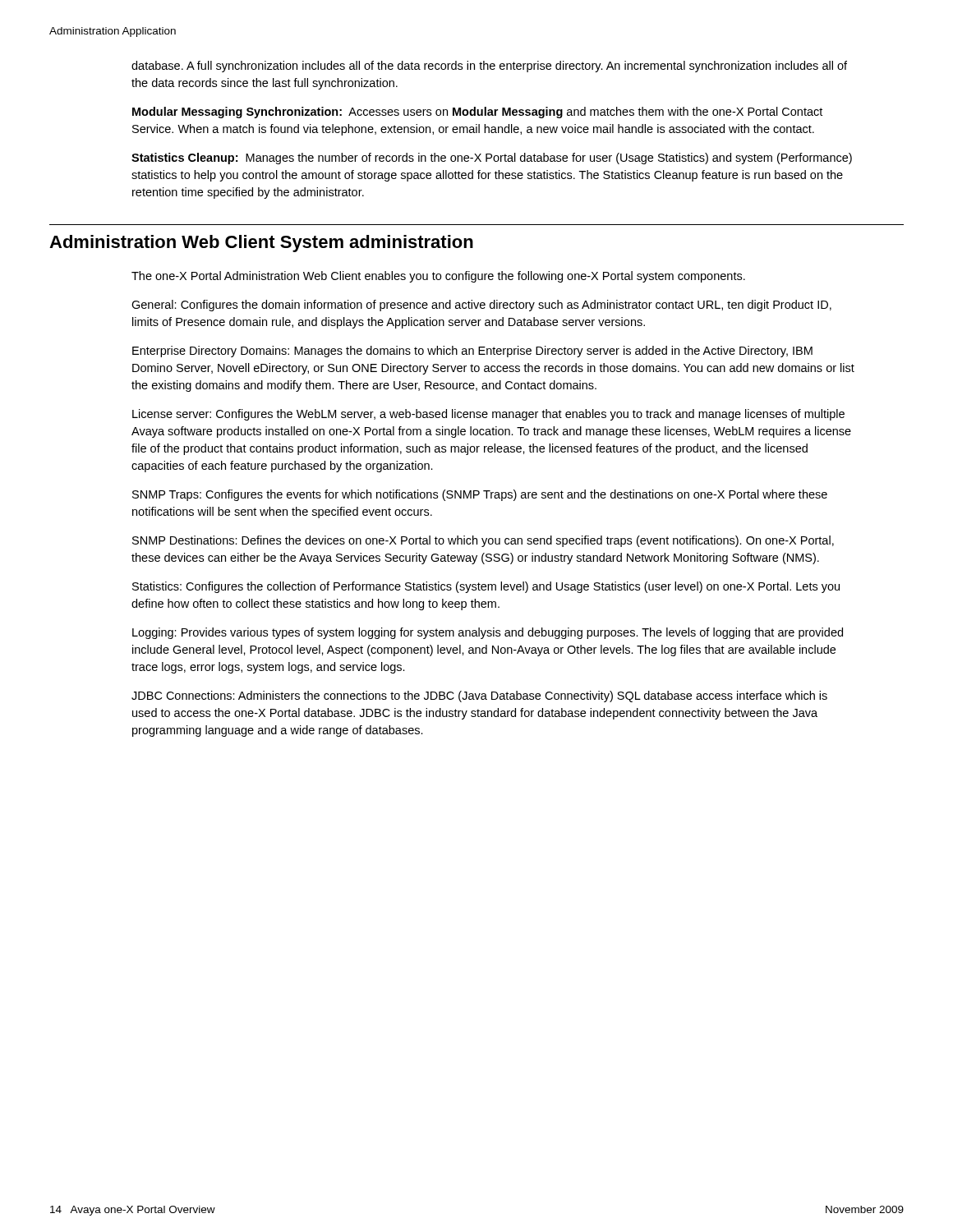Screen dimensions: 1232x953
Task: Find the text block that says "The one-X Portal Administration Web Client enables"
Action: 439,276
